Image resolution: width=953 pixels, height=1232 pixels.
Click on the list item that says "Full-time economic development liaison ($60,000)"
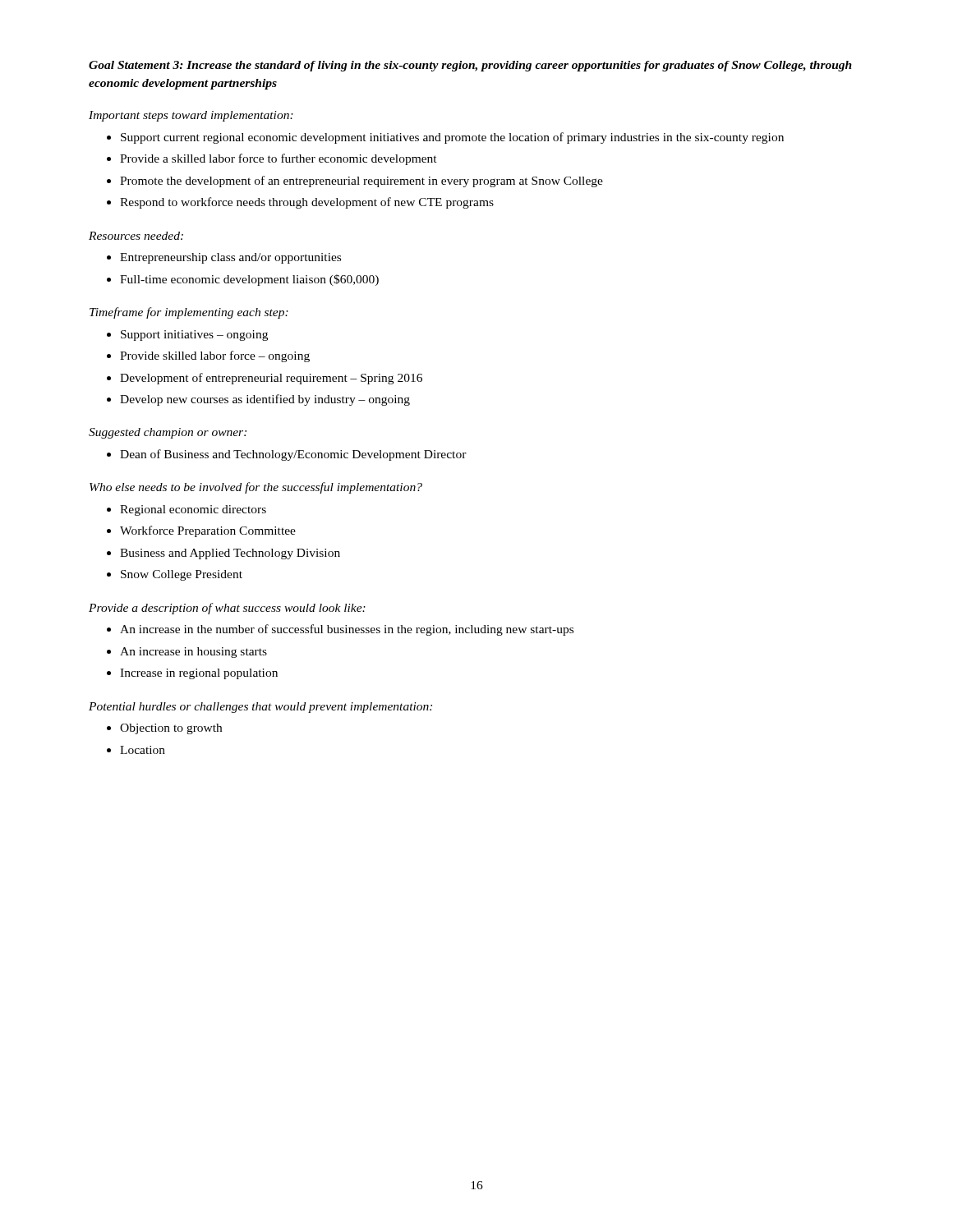pos(250,279)
